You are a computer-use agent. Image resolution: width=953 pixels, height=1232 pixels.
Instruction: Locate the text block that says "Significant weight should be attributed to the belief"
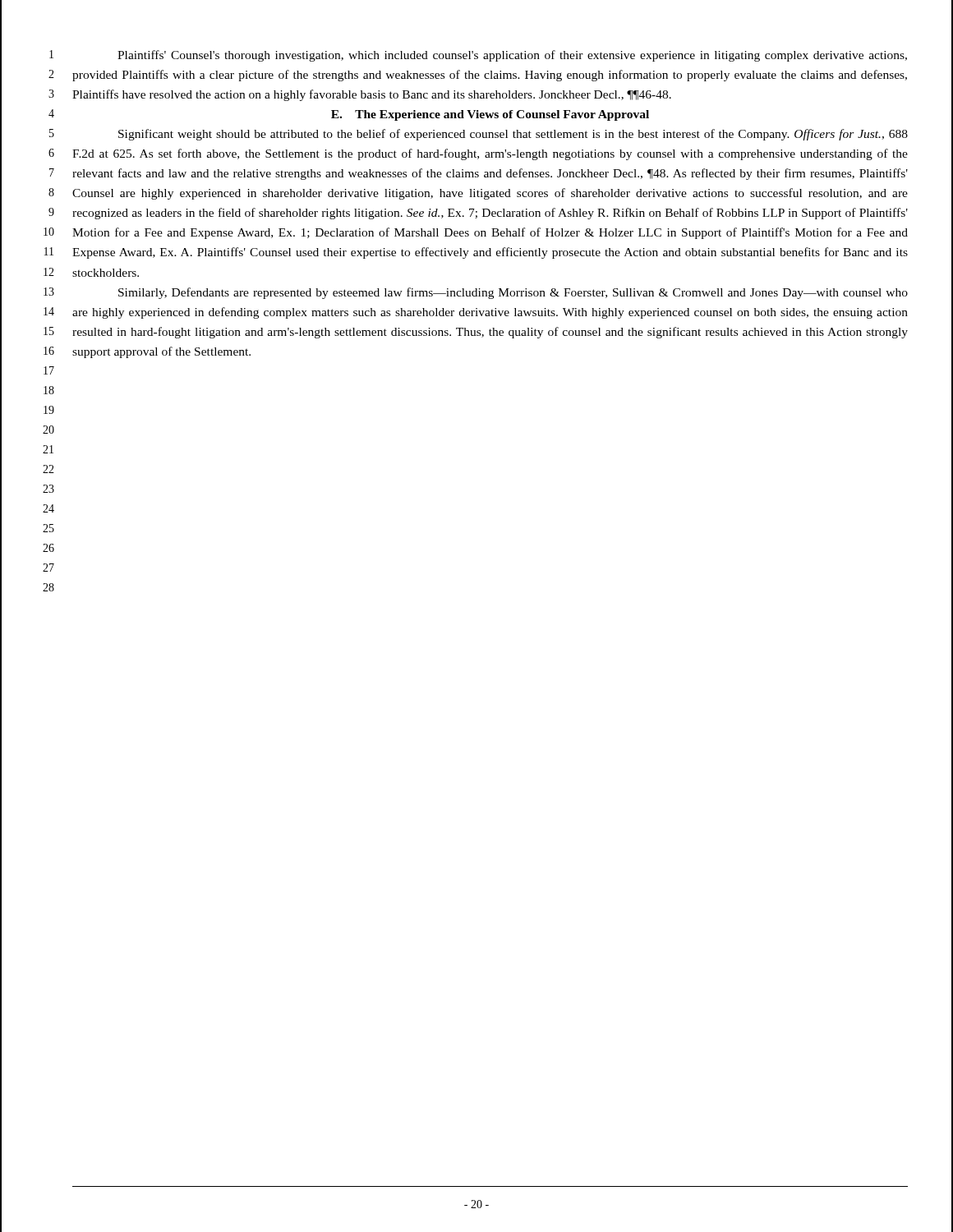(490, 203)
